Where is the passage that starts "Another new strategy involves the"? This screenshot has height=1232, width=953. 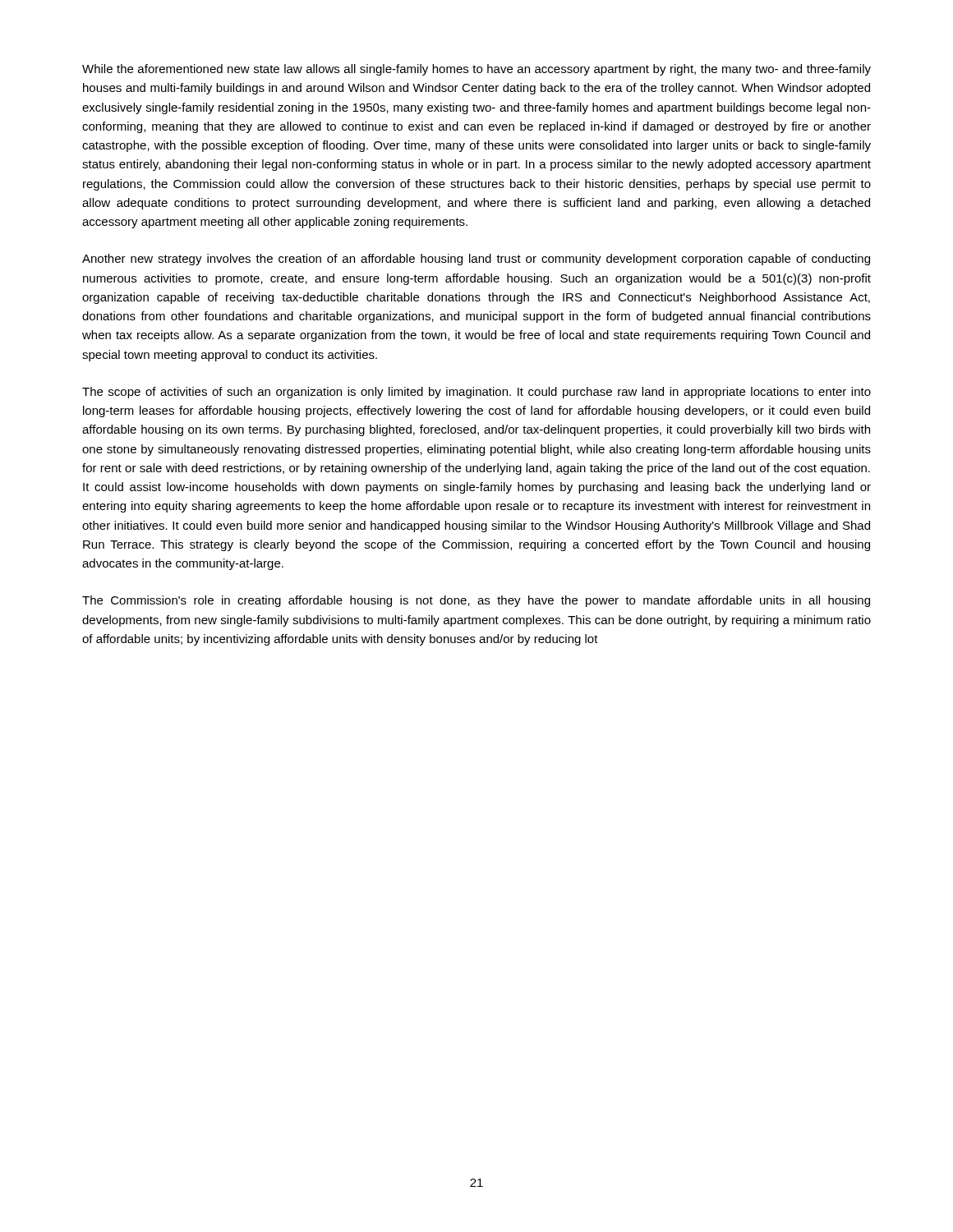pyautogui.click(x=476, y=306)
